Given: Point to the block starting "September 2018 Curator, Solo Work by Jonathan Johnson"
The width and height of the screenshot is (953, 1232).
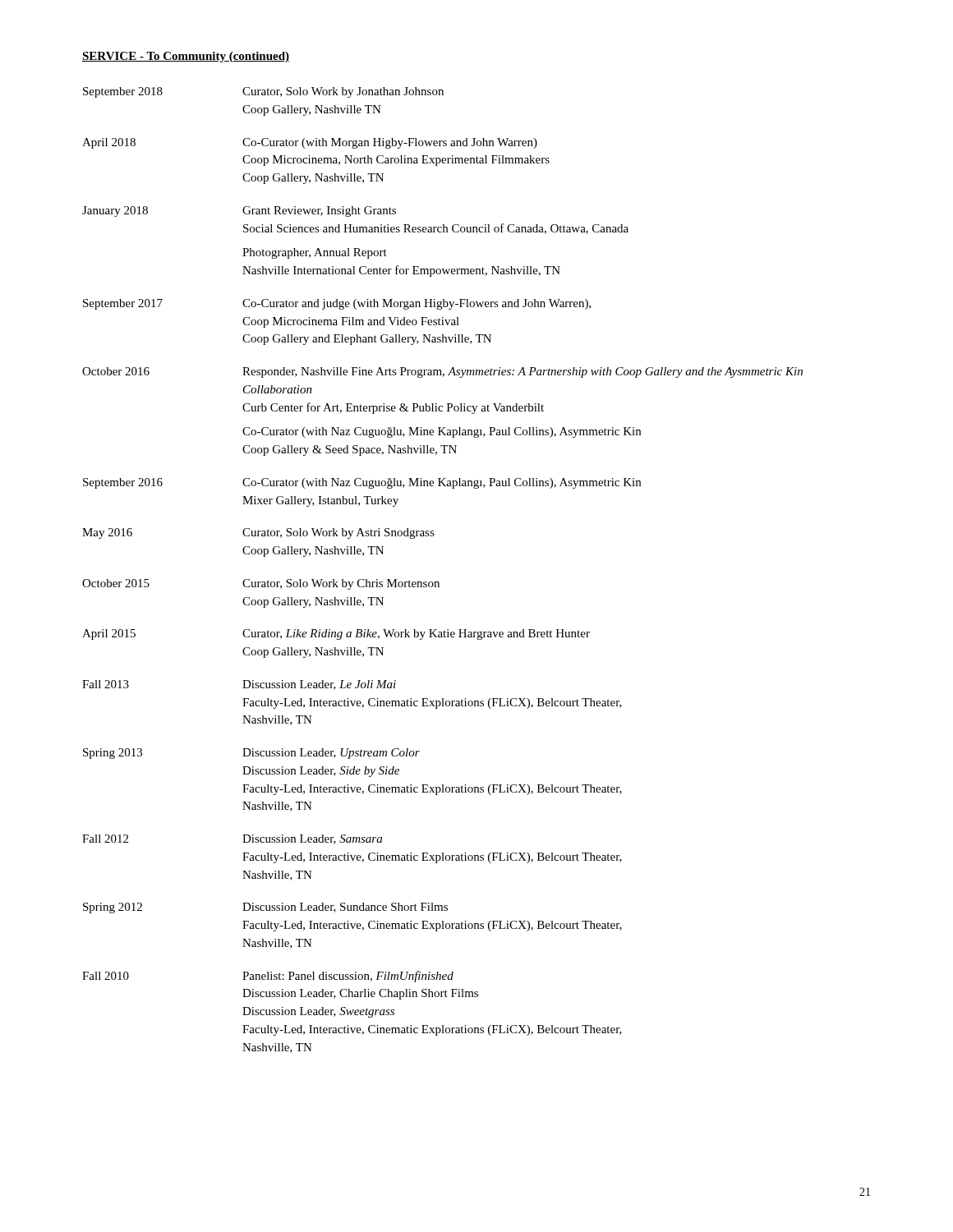Looking at the screenshot, I should (263, 92).
